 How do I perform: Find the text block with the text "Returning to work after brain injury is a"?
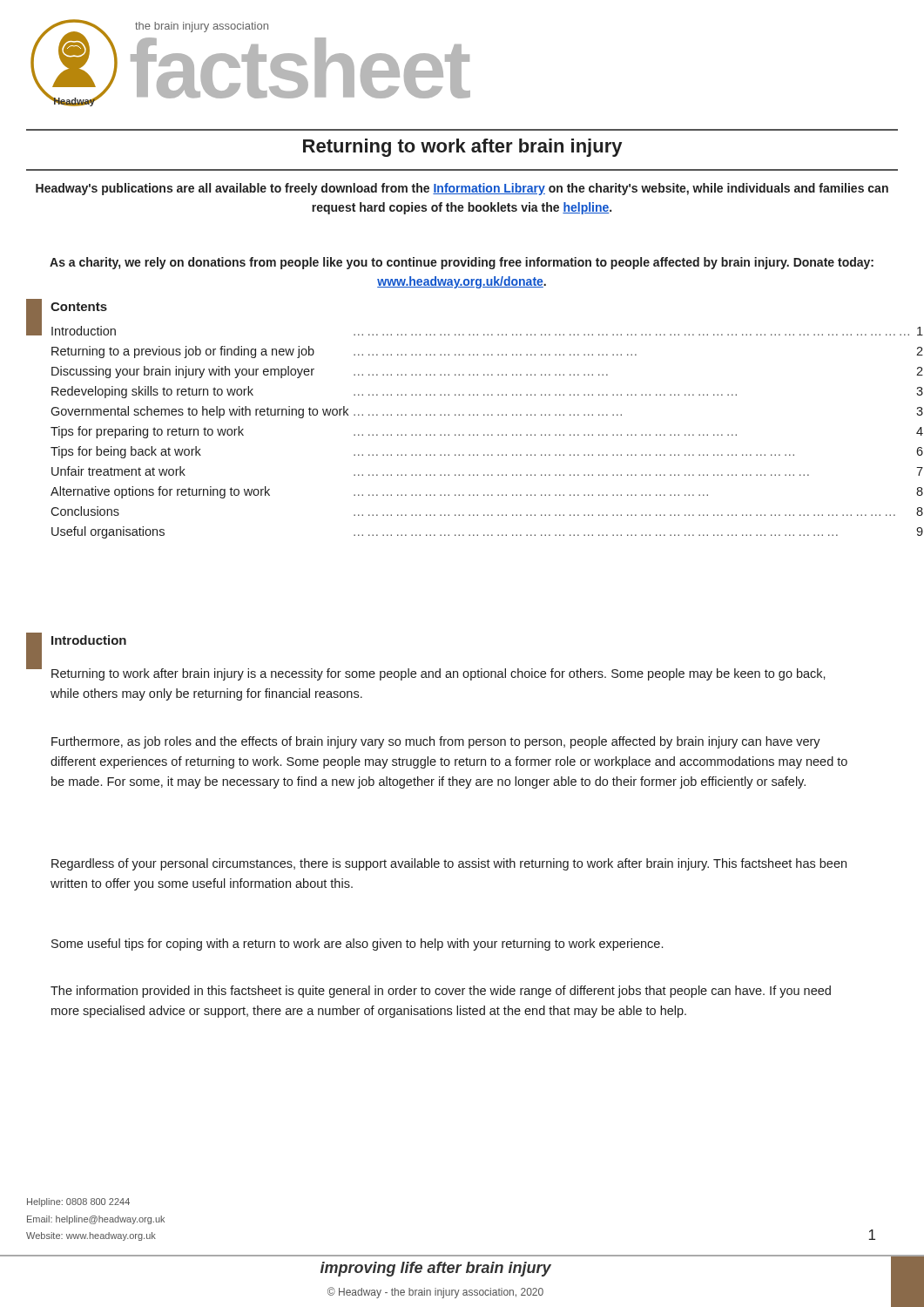(x=438, y=683)
